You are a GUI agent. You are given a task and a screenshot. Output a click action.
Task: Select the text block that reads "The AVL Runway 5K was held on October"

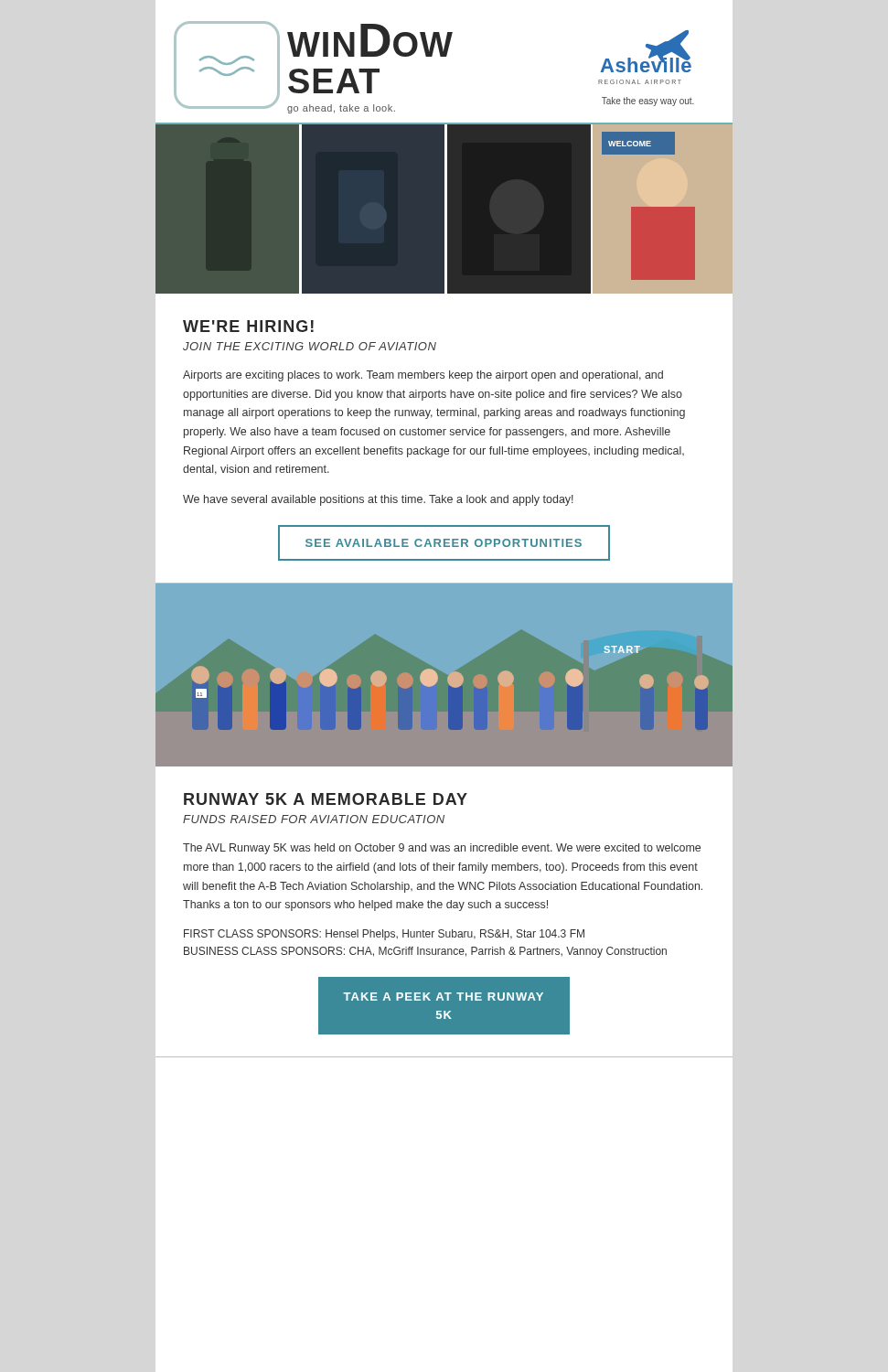(443, 877)
